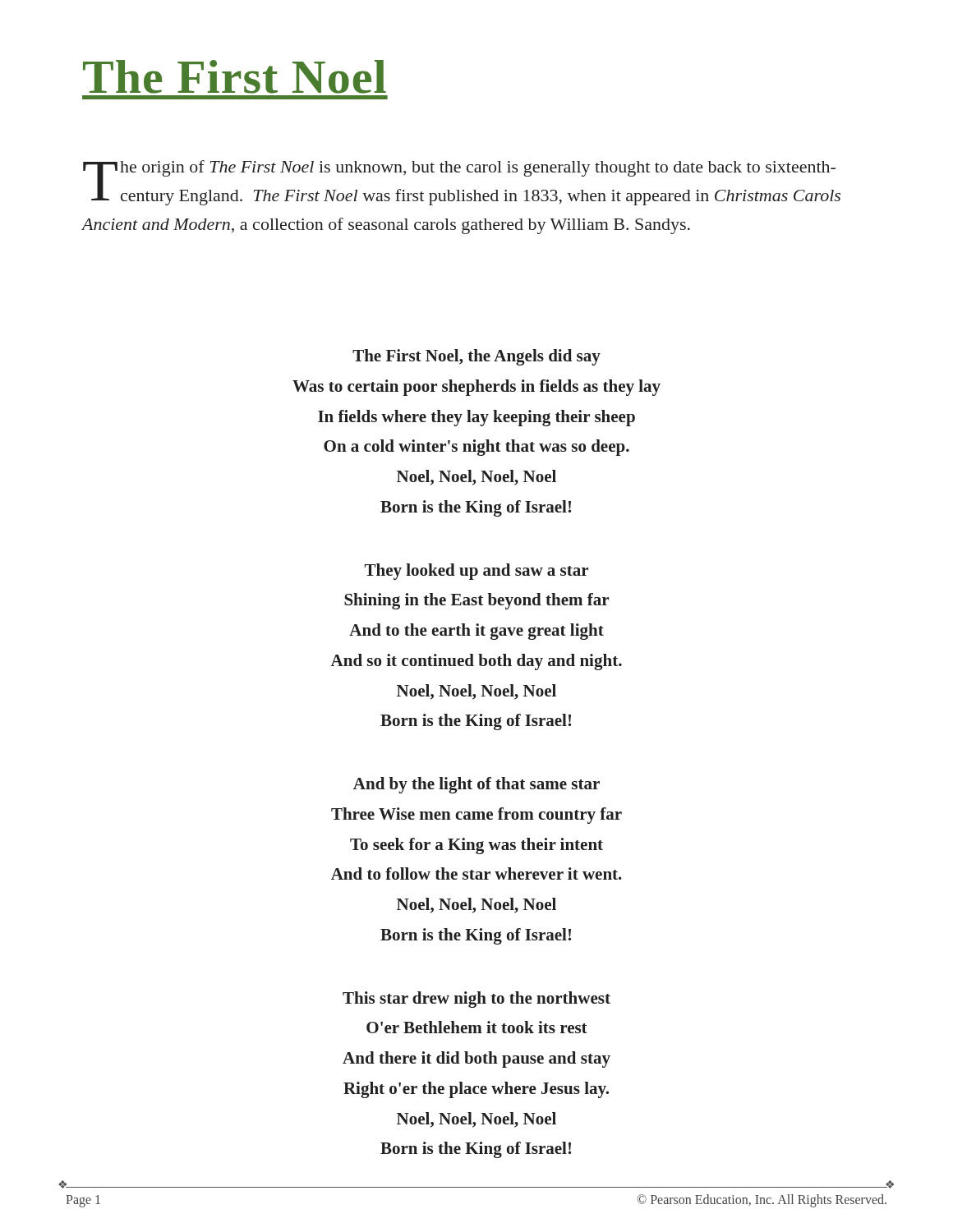Image resolution: width=953 pixels, height=1232 pixels.
Task: Where does it say "The First Noel"?
Action: click(235, 77)
